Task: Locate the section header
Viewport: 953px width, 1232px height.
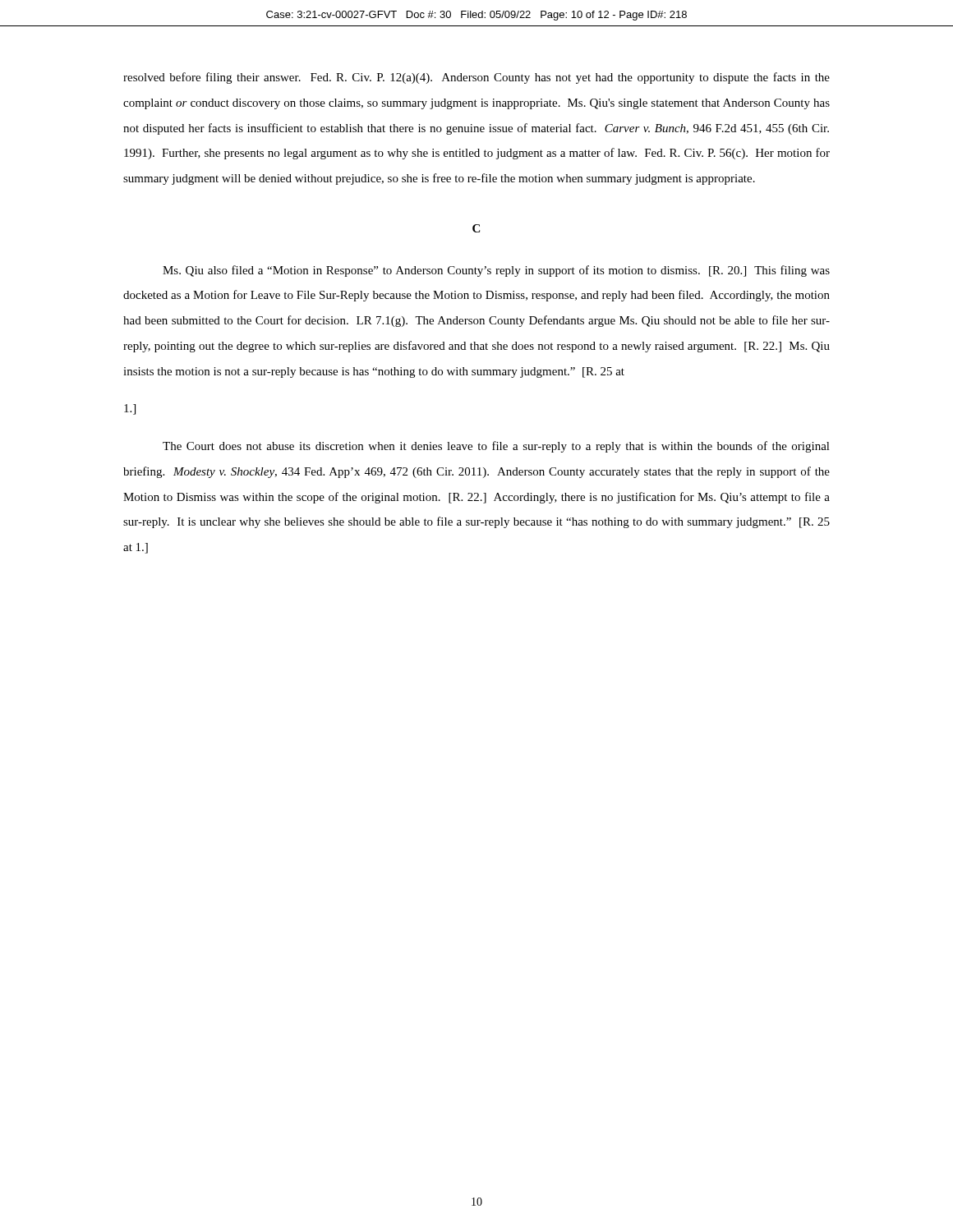Action: (x=476, y=228)
